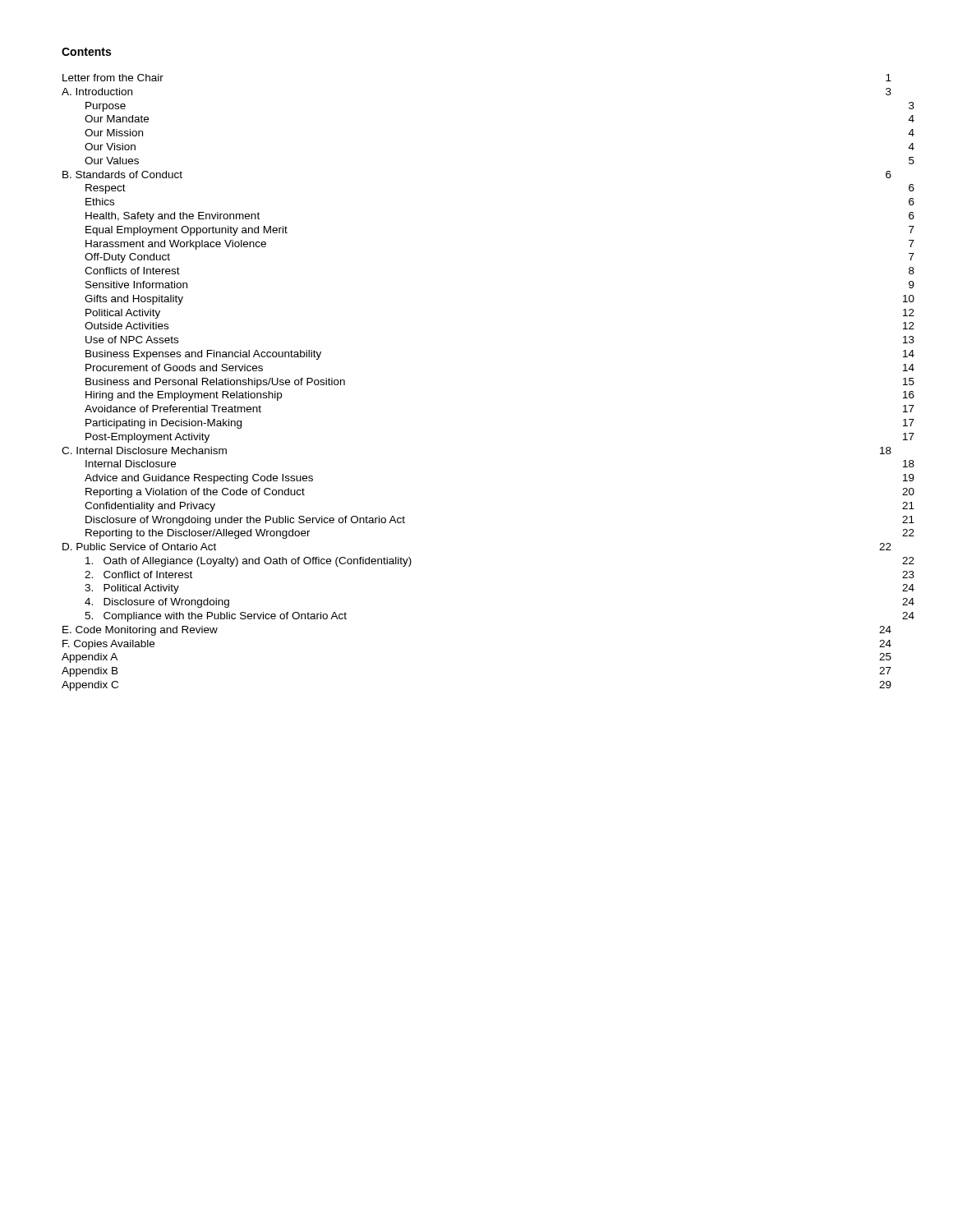953x1232 pixels.
Task: Select the list item that says "5. Compliance with the"
Action: pyautogui.click(x=226, y=616)
